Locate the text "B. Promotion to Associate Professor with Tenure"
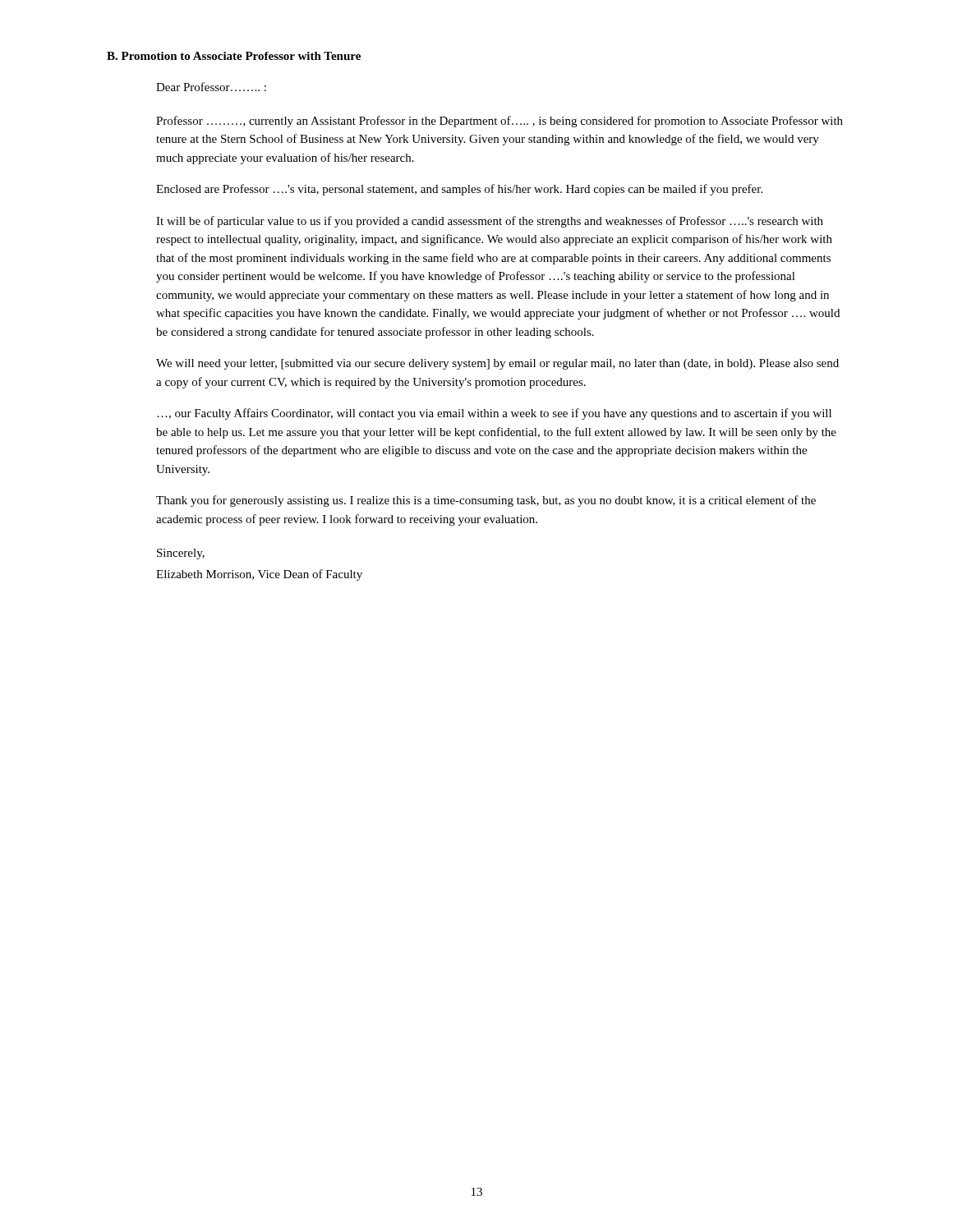 tap(234, 56)
